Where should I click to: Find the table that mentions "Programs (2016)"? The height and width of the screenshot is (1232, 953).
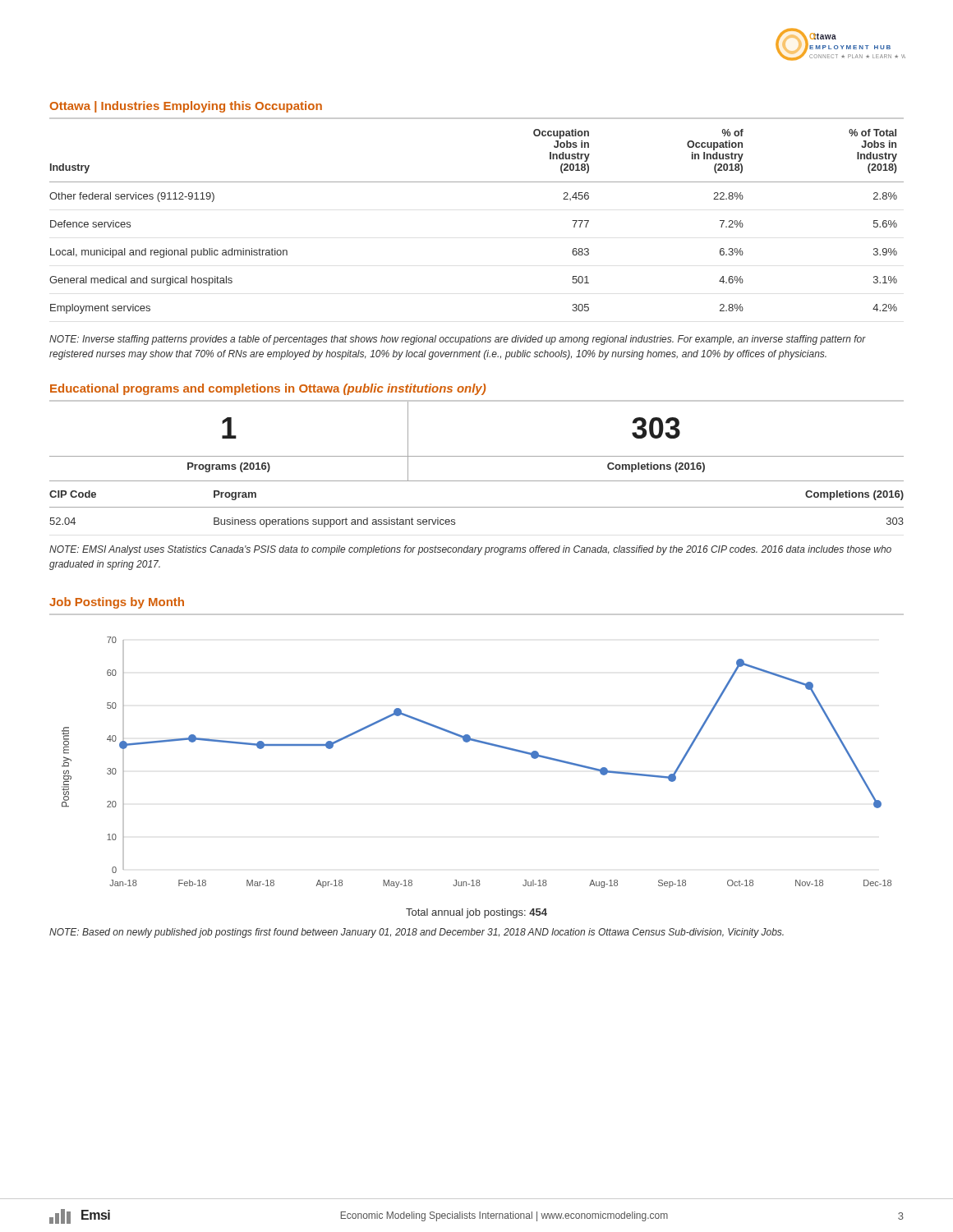tap(476, 469)
